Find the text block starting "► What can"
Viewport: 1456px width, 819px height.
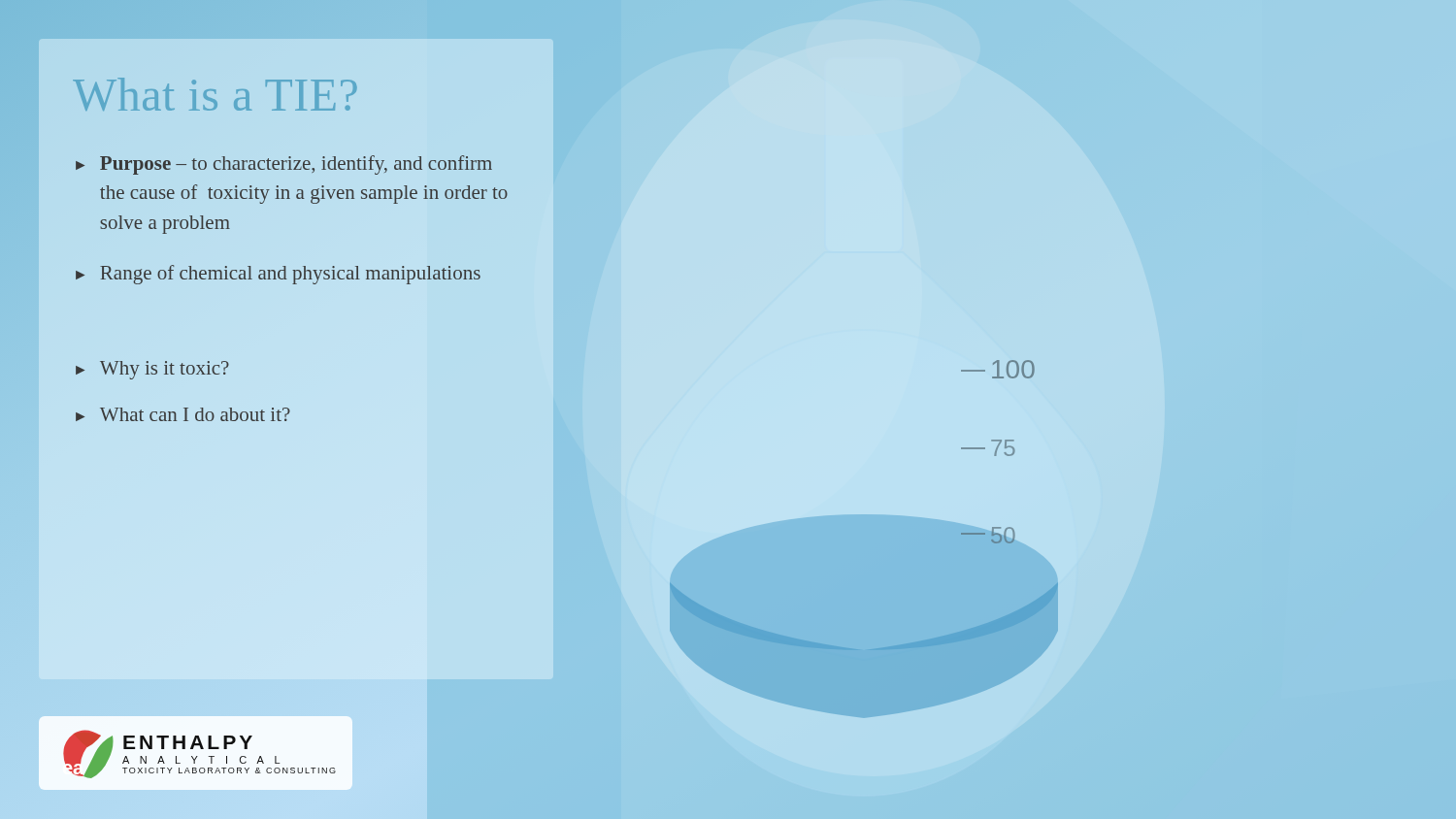click(x=296, y=415)
